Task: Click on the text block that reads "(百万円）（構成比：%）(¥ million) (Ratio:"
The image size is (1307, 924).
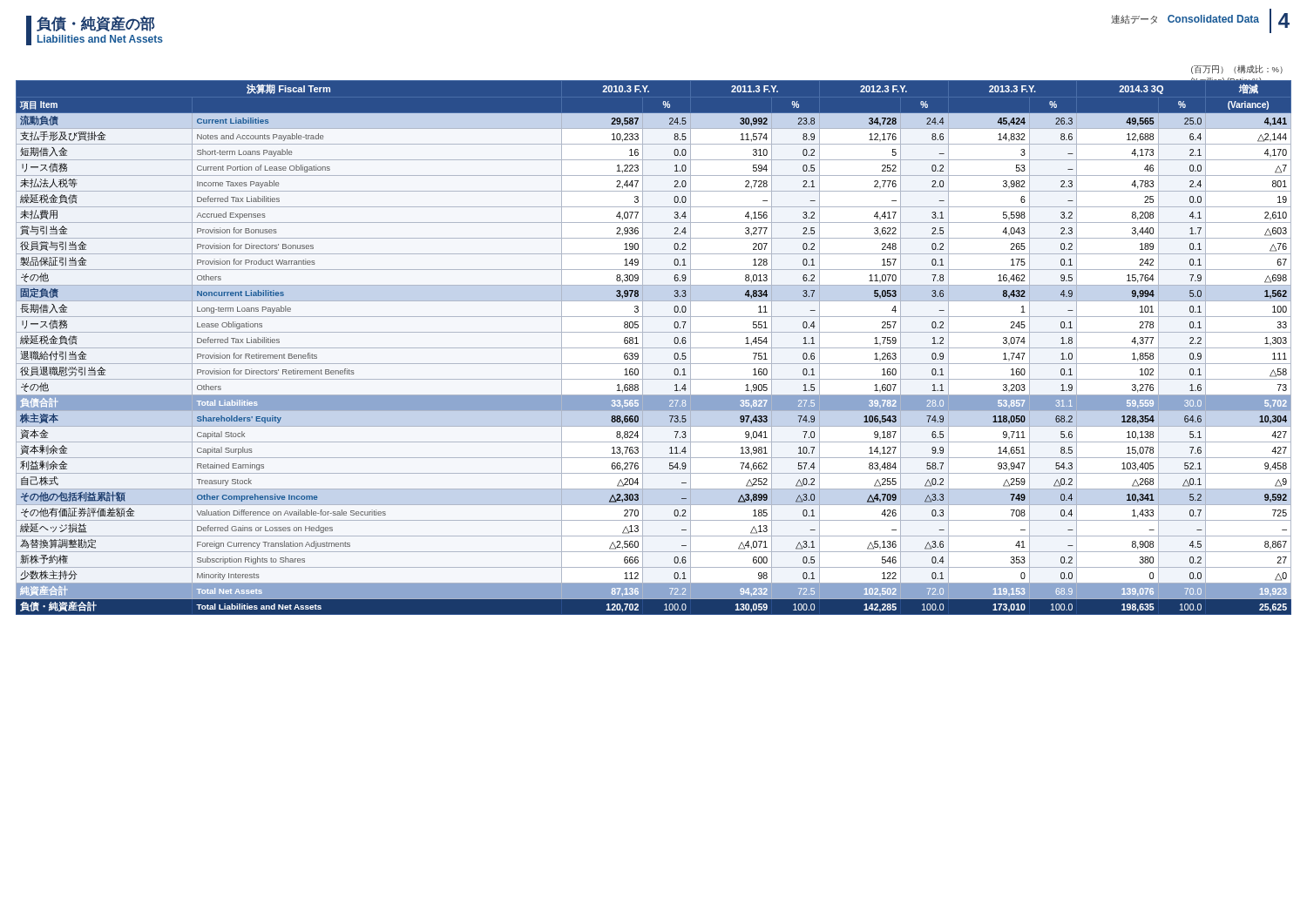Action: (1239, 75)
